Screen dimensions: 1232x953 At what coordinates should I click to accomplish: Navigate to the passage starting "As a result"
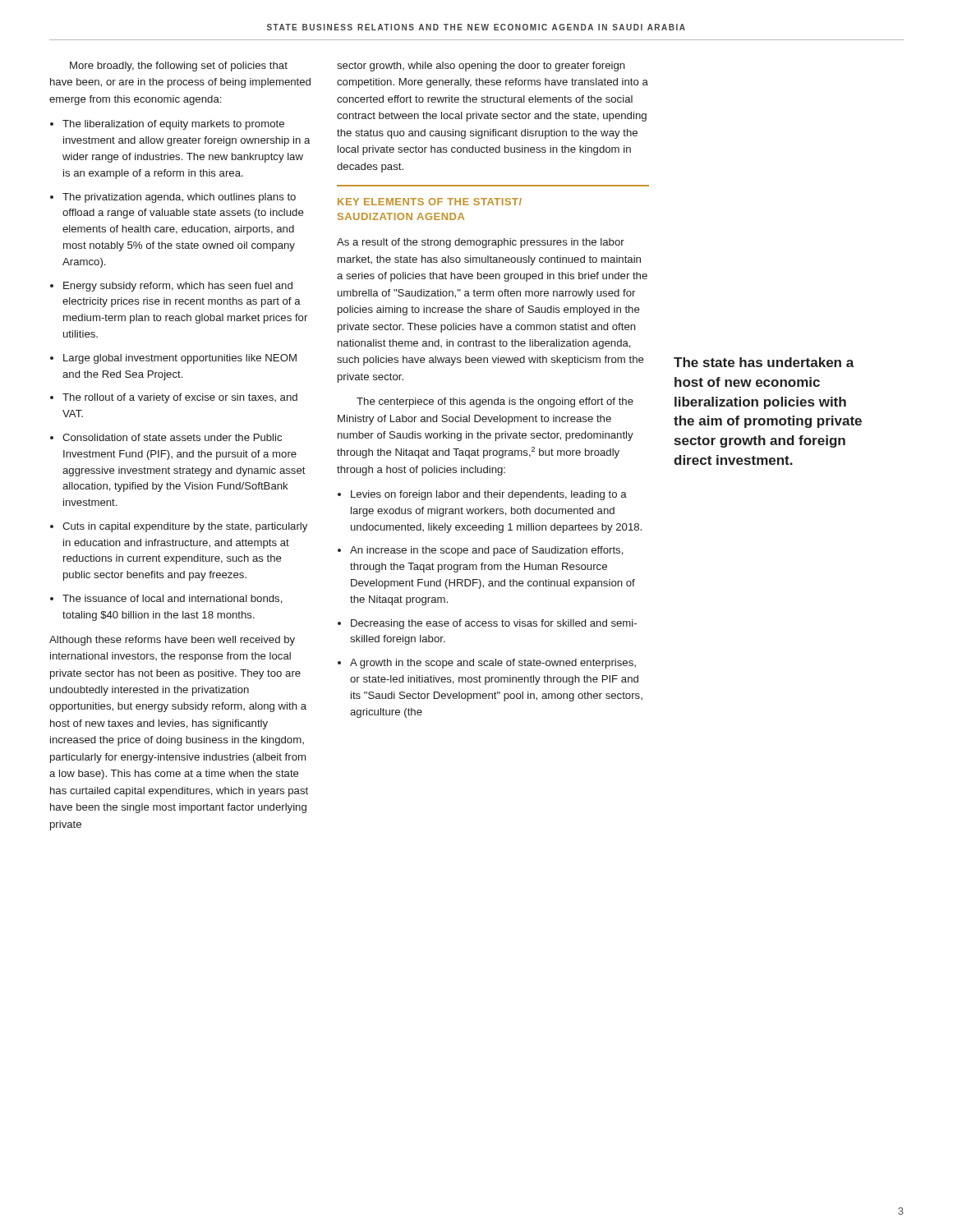493,310
